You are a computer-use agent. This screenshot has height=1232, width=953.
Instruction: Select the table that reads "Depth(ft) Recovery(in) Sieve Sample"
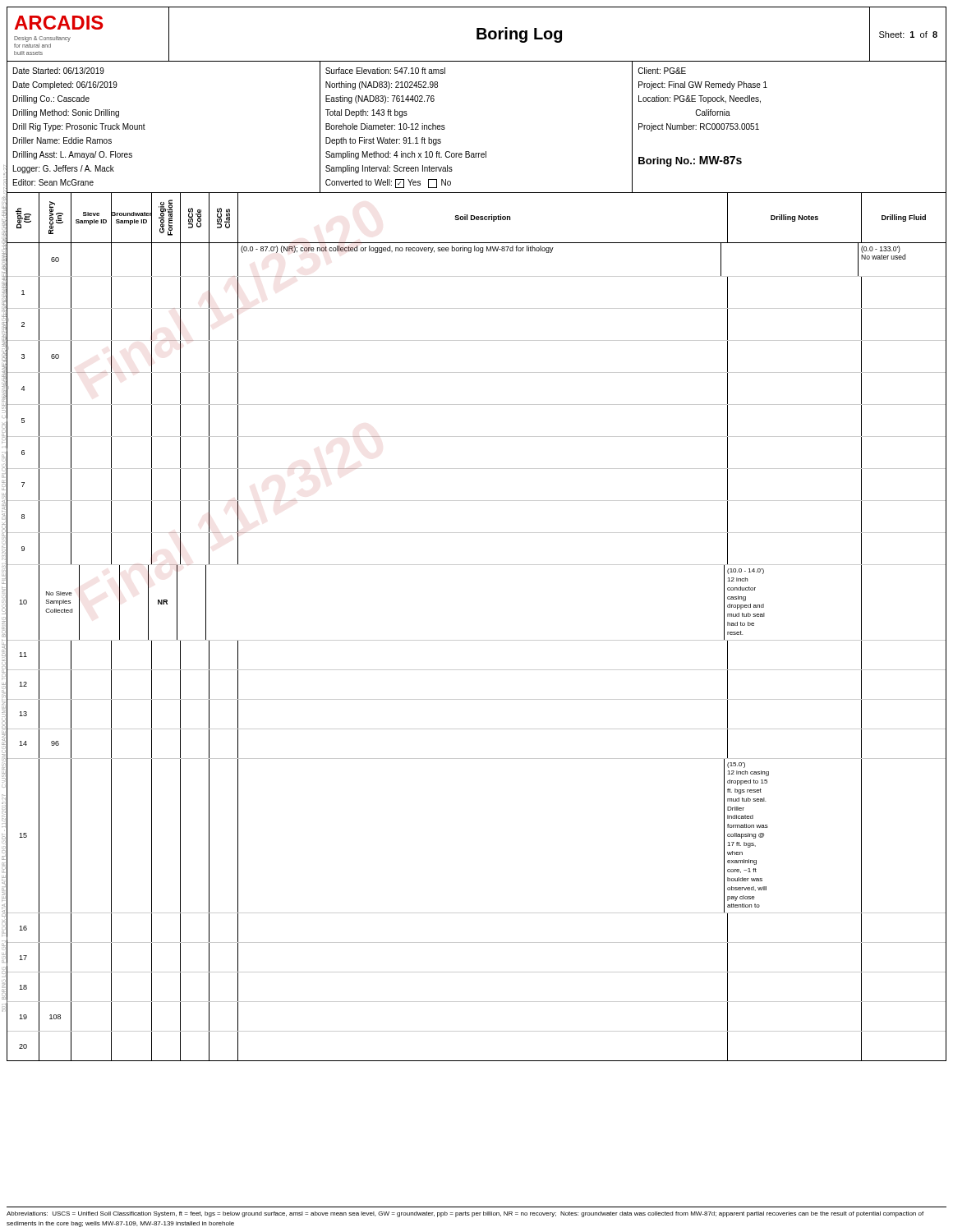(476, 218)
